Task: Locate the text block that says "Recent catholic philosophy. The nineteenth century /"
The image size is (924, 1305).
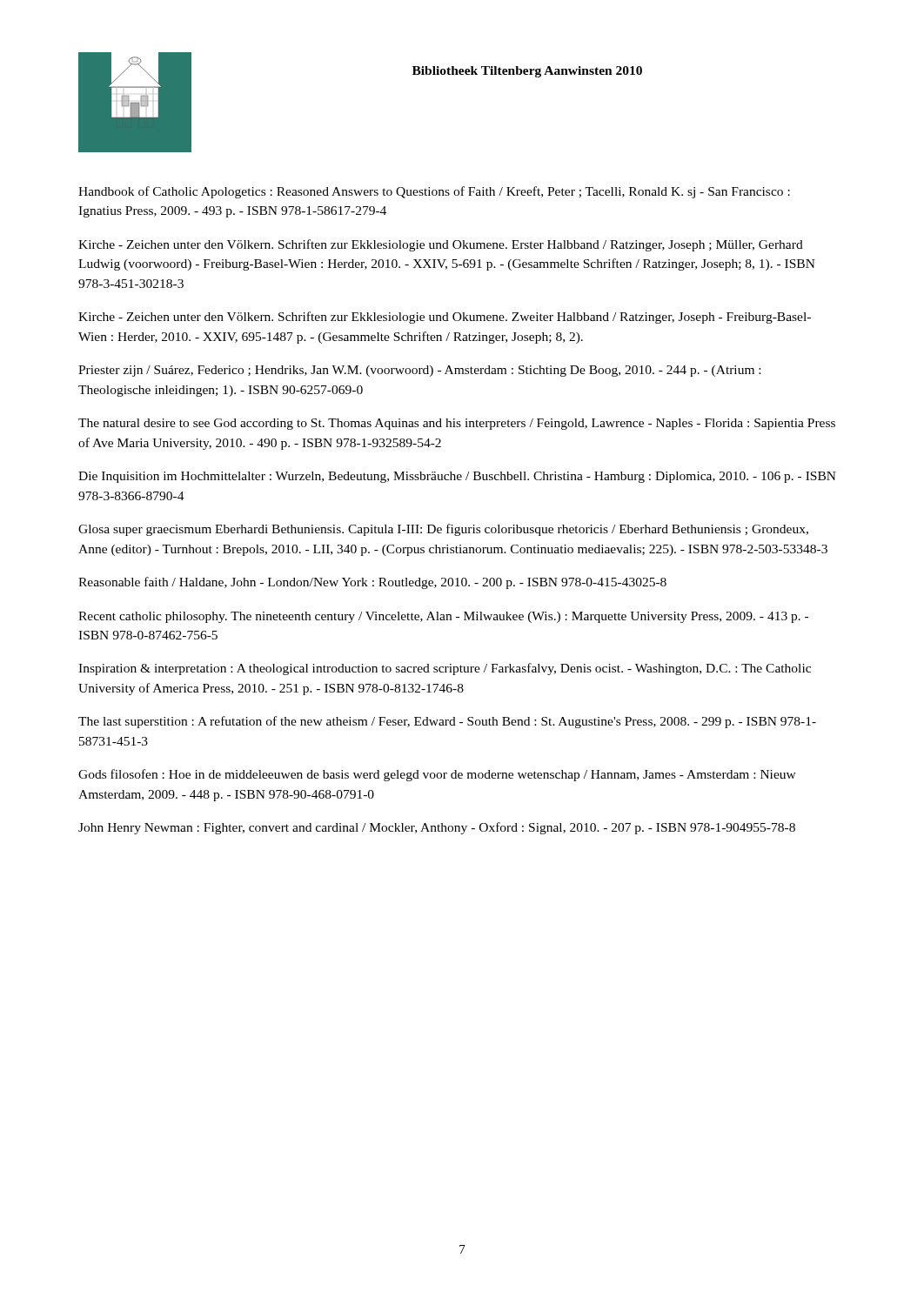Action: coord(444,625)
